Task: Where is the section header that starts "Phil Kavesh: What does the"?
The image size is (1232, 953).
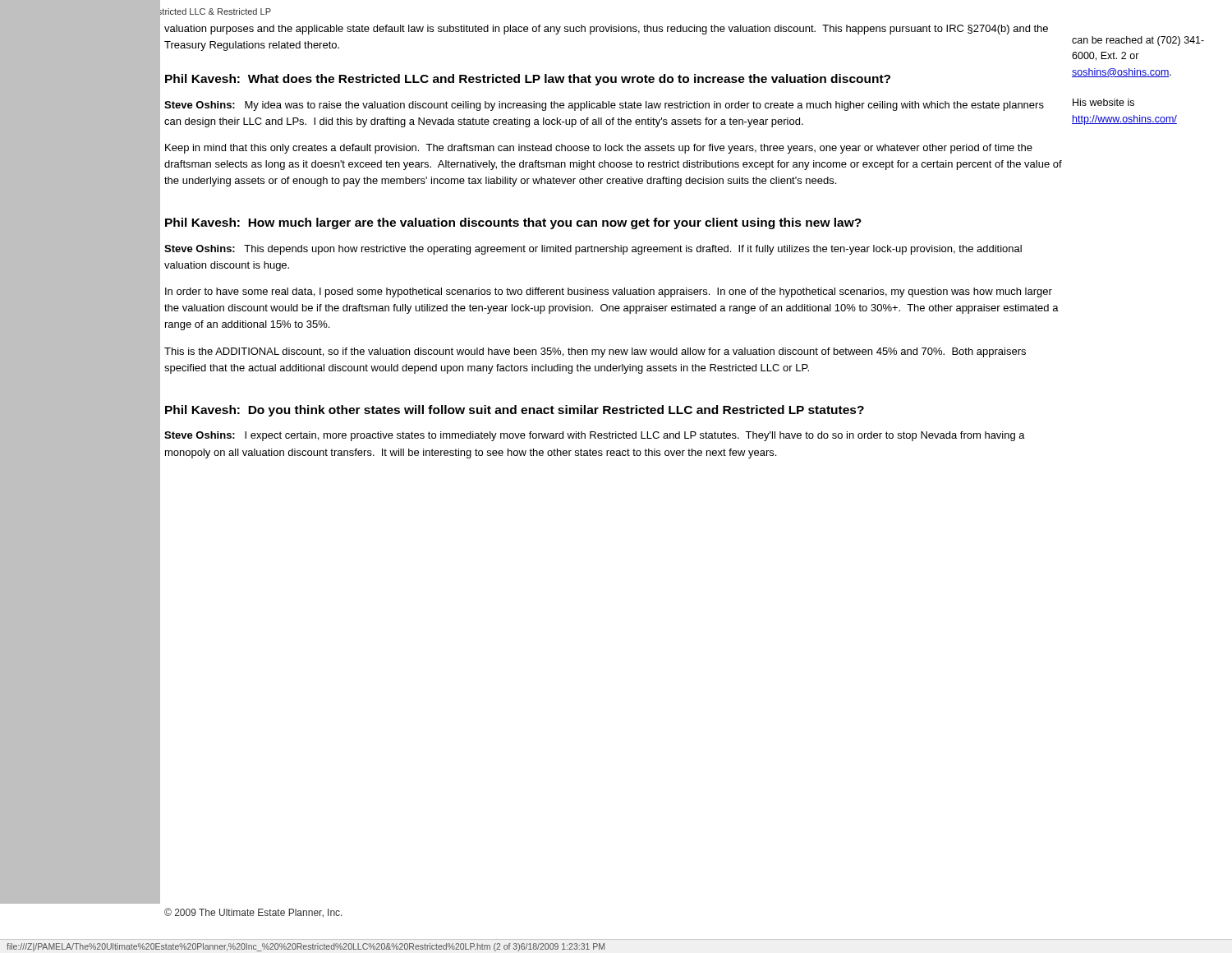Action: [x=528, y=79]
